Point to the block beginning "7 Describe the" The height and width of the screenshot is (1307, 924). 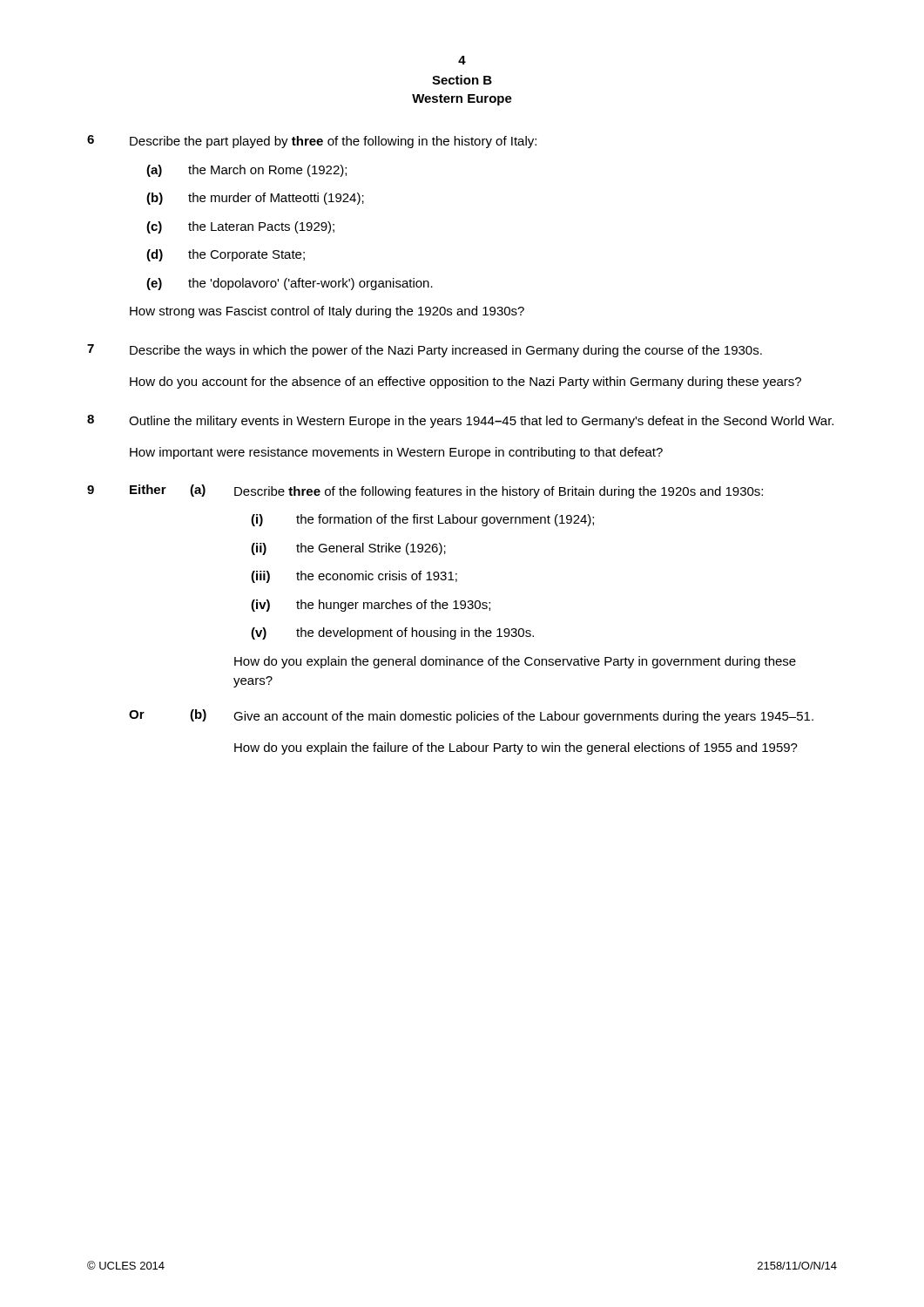(462, 366)
